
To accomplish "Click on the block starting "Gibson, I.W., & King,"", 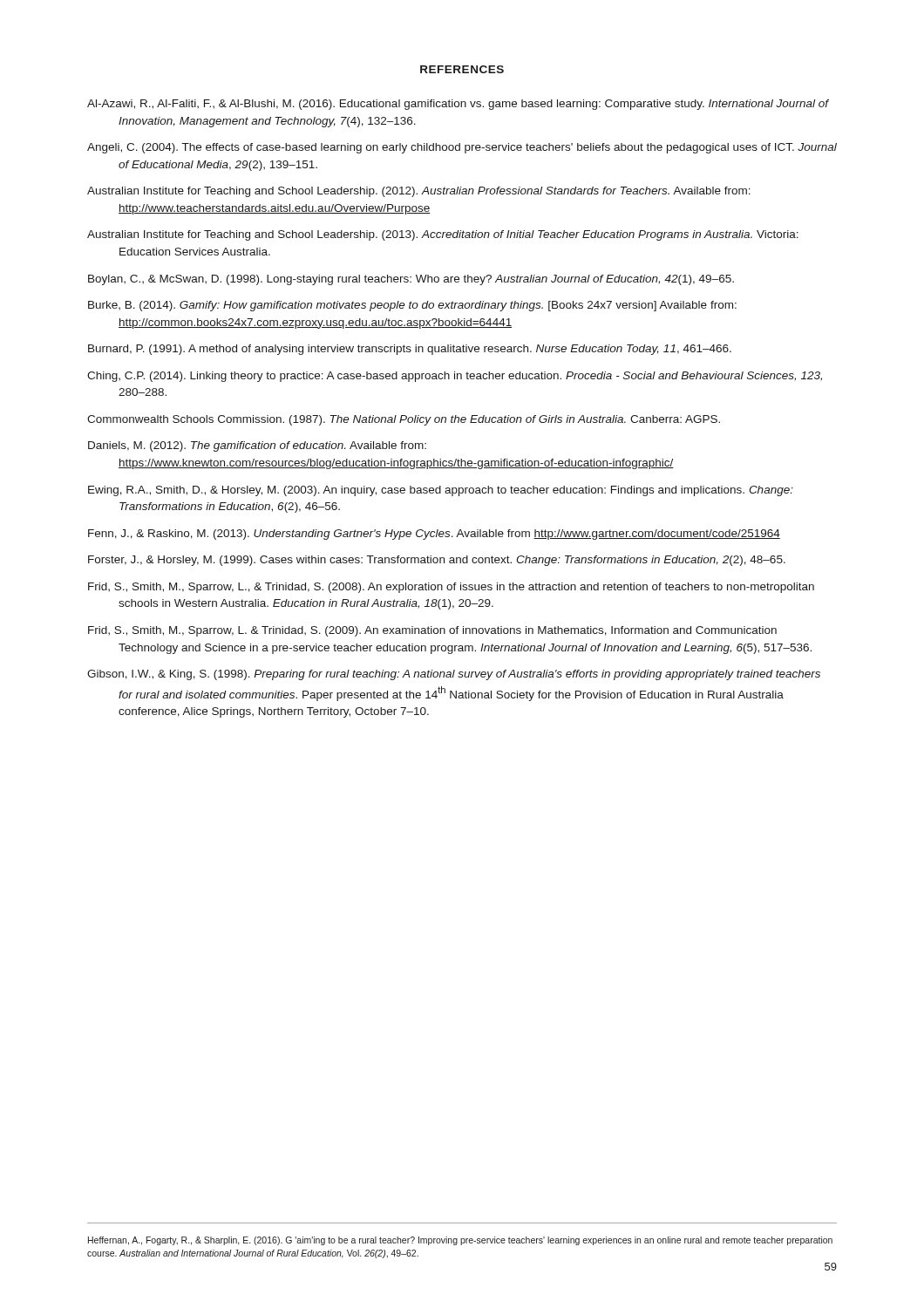I will (x=454, y=692).
